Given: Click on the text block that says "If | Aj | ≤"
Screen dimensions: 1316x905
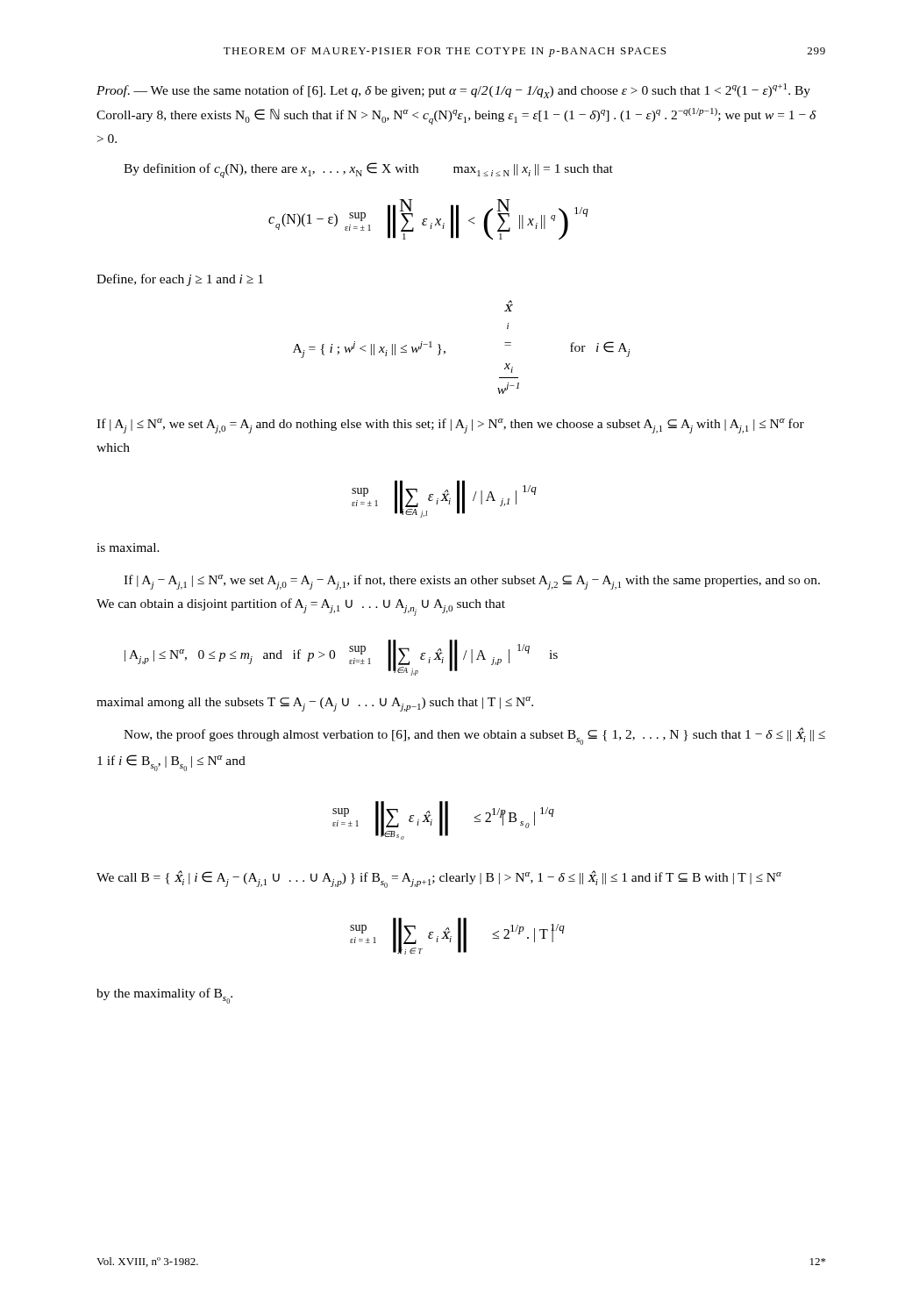Looking at the screenshot, I should click(450, 435).
